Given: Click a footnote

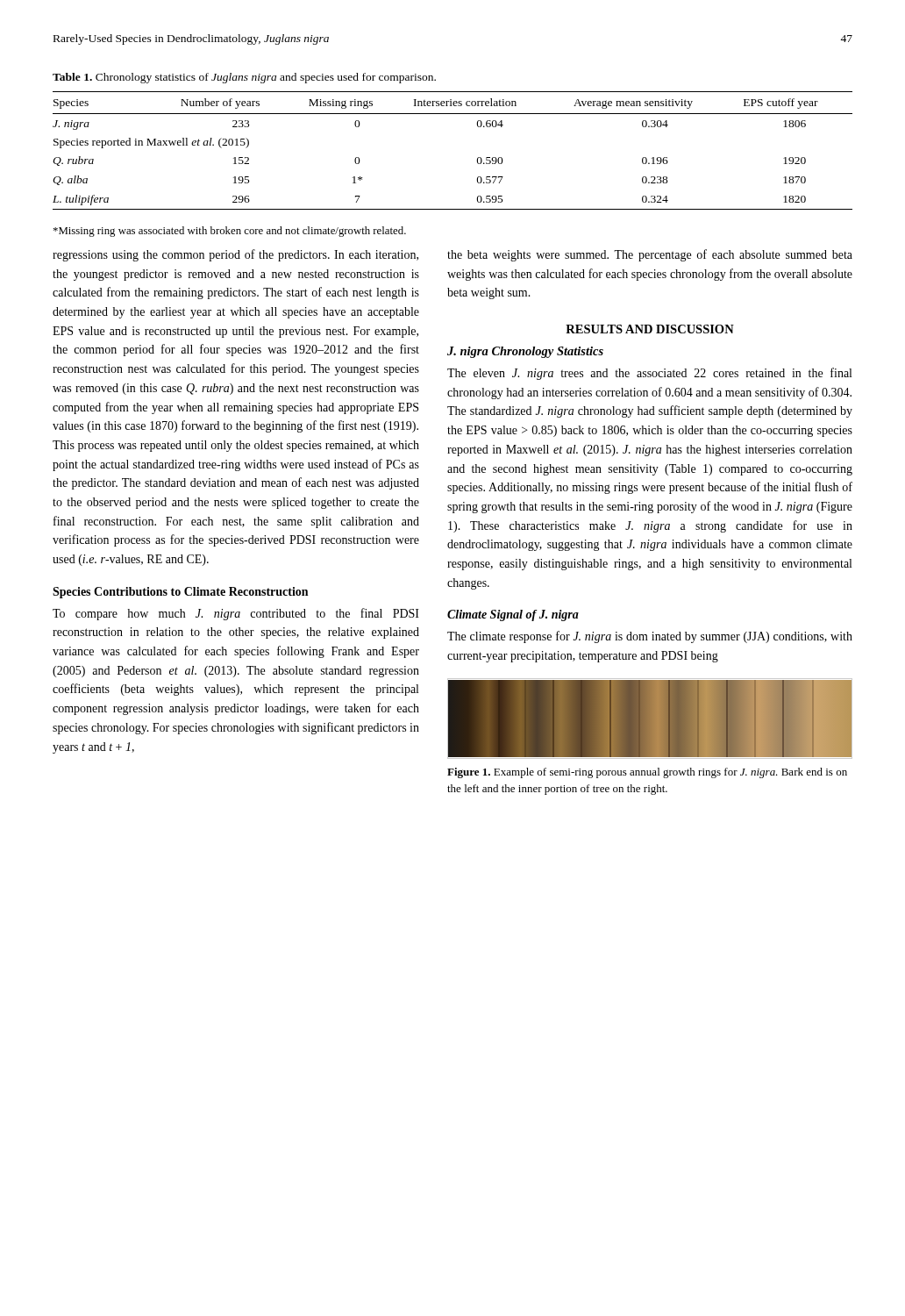Looking at the screenshot, I should 229,231.
